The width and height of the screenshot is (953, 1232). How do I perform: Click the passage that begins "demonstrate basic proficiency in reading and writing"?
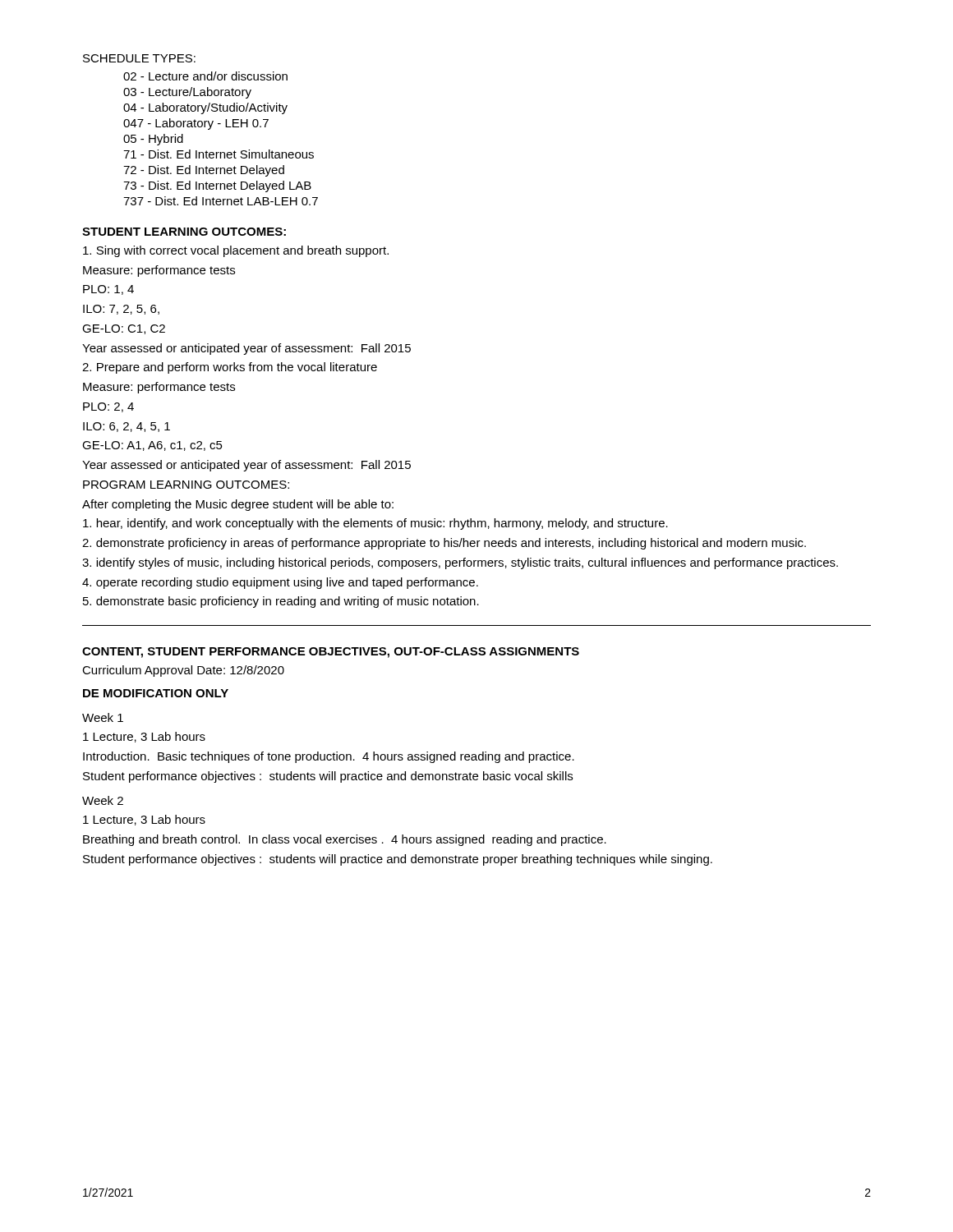(281, 601)
